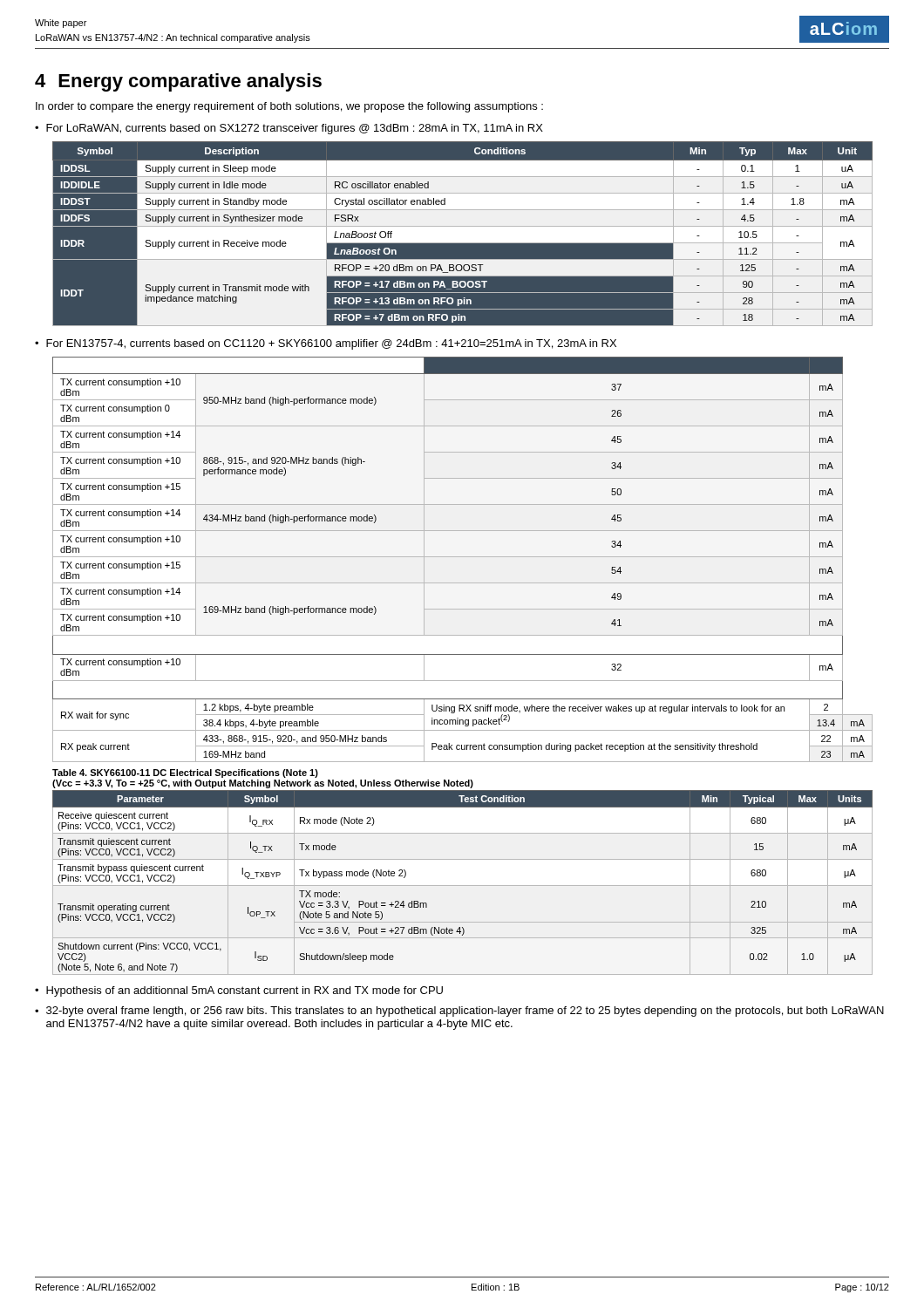Screen dimensions: 1308x924
Task: Click on the table containing "RC oscillator enabled"
Action: [462, 234]
